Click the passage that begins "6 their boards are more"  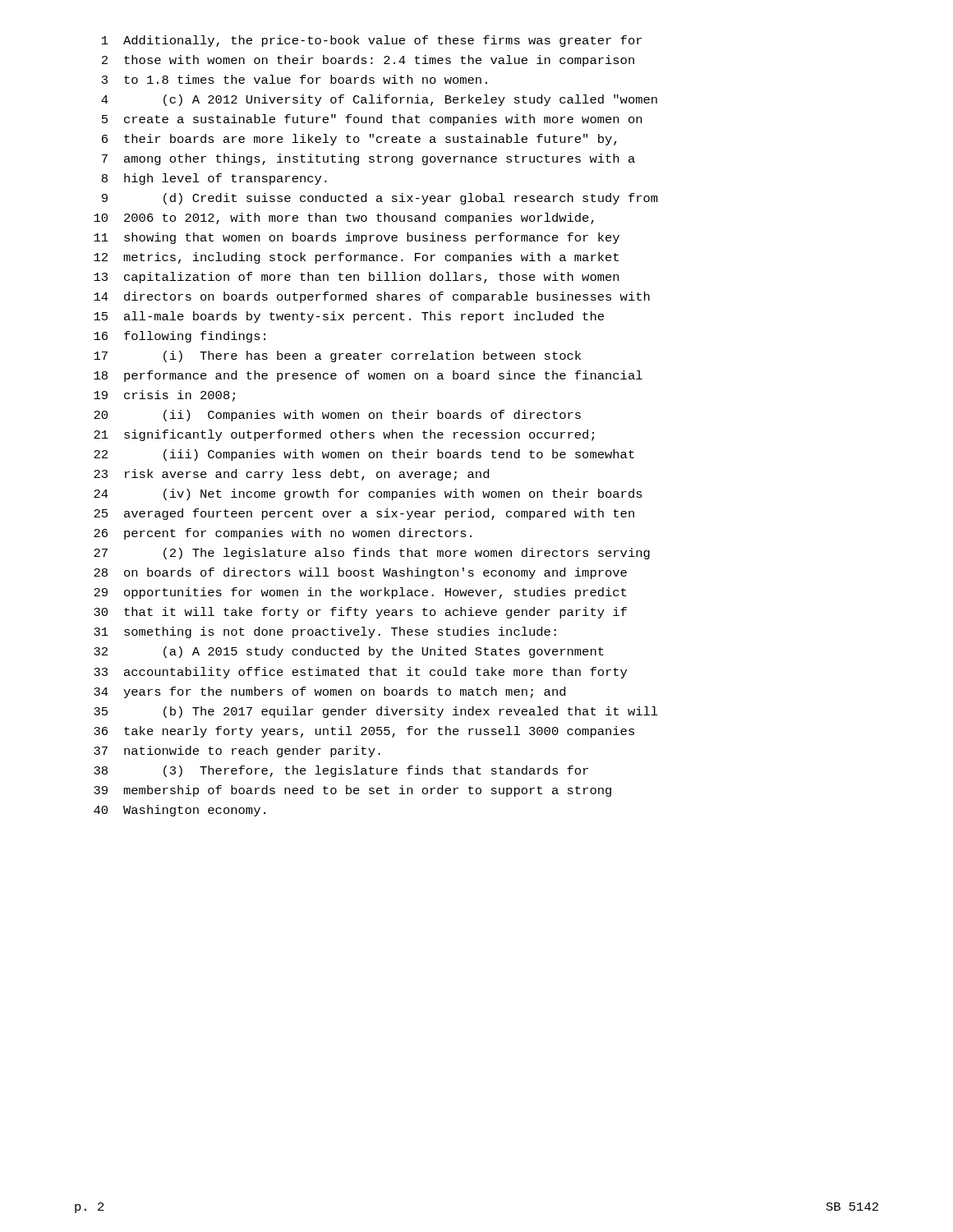coord(476,140)
